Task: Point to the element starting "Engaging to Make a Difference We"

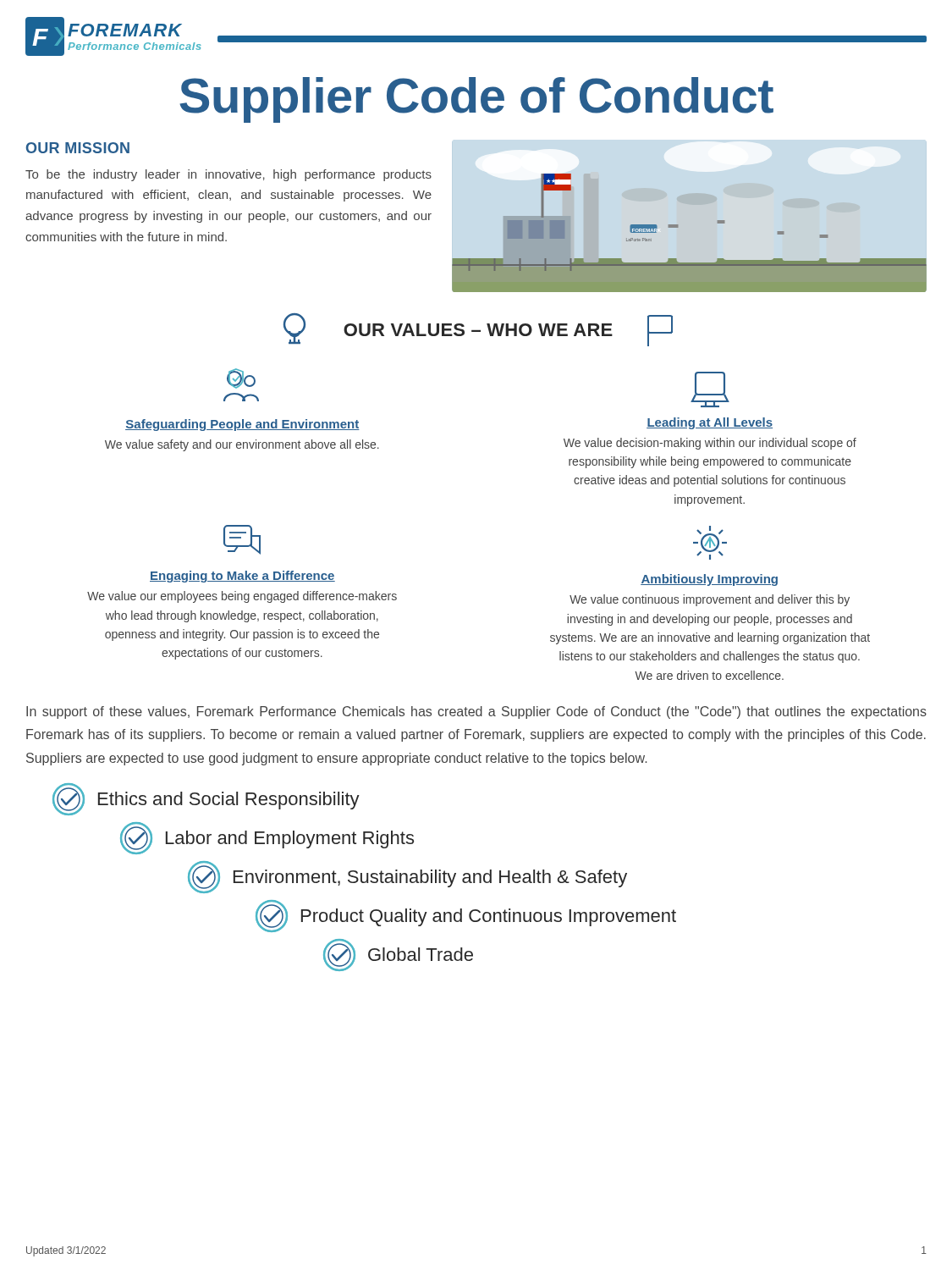Action: click(x=242, y=592)
